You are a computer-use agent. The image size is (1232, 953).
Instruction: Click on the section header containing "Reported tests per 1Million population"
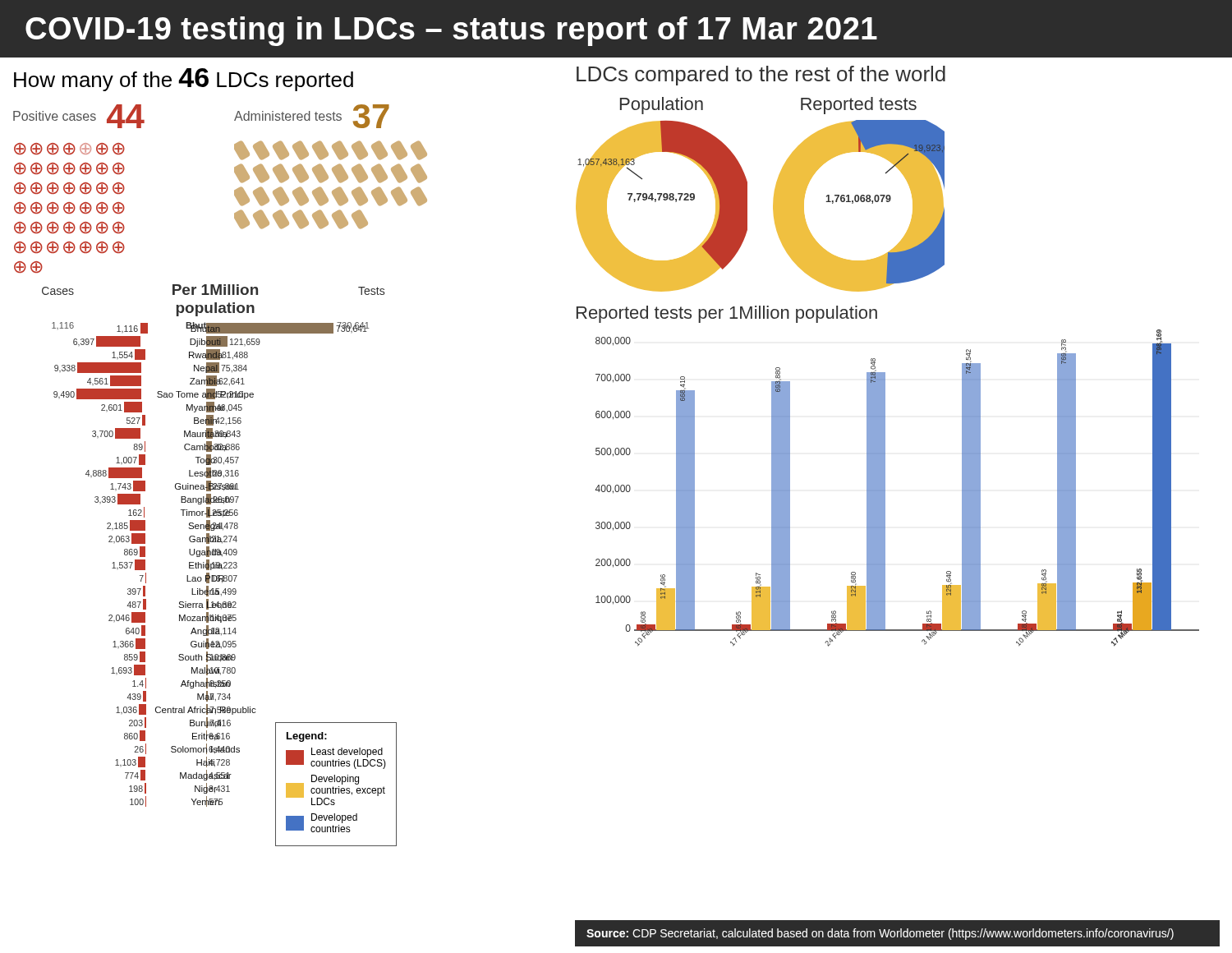(727, 313)
